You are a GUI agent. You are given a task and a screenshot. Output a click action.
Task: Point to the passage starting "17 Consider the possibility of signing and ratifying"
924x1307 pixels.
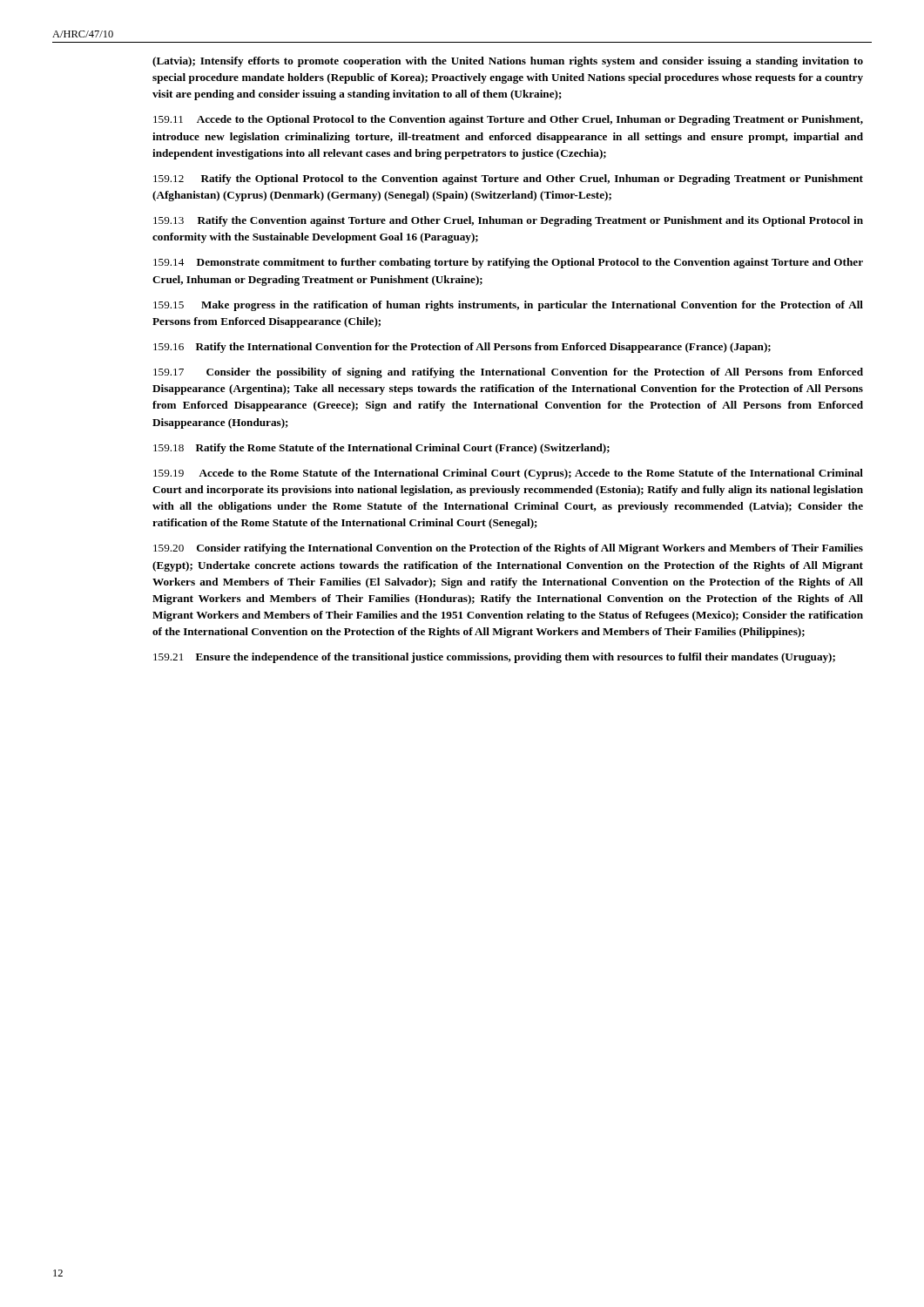508,397
